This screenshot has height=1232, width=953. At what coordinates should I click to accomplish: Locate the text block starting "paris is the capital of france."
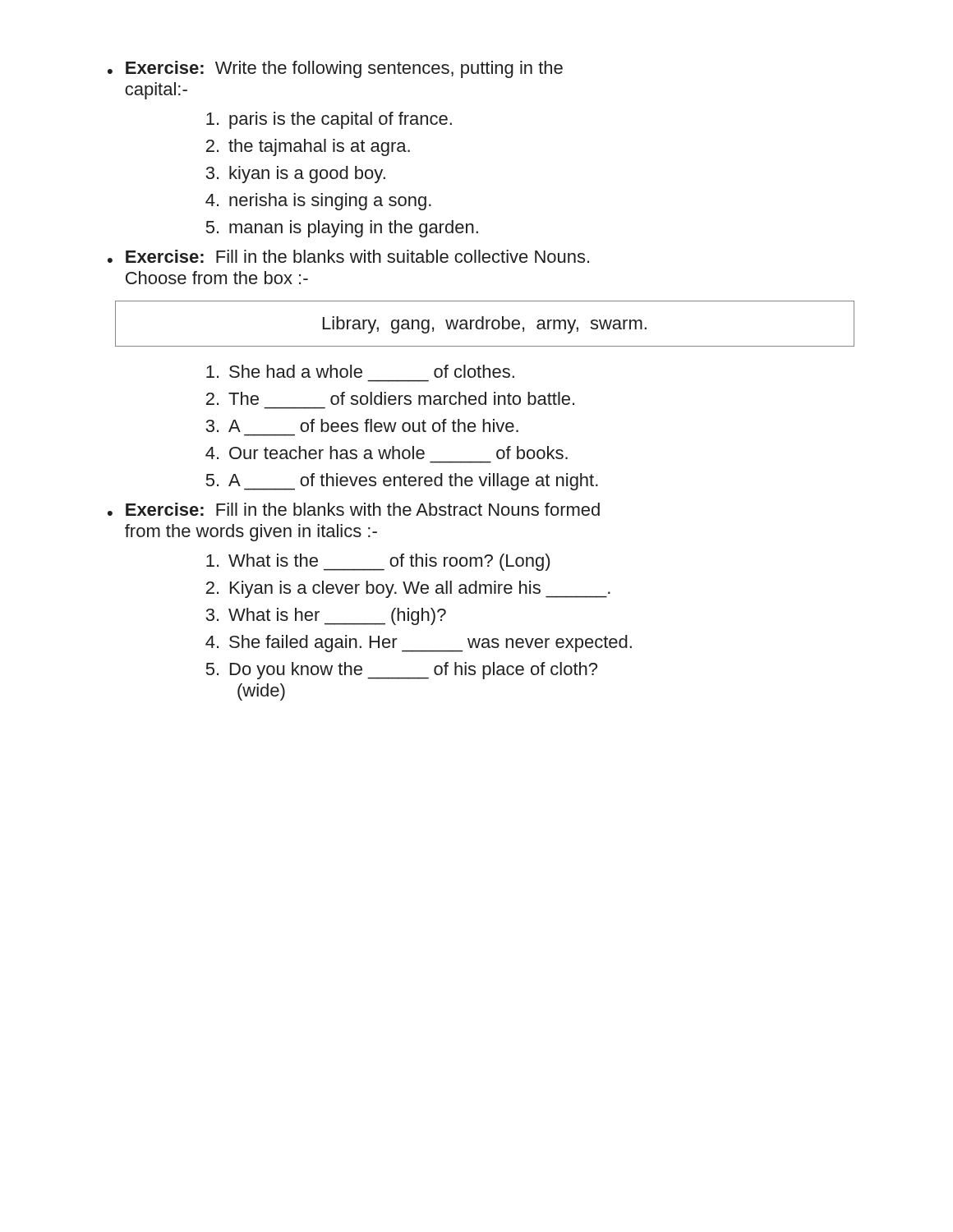coord(325,119)
